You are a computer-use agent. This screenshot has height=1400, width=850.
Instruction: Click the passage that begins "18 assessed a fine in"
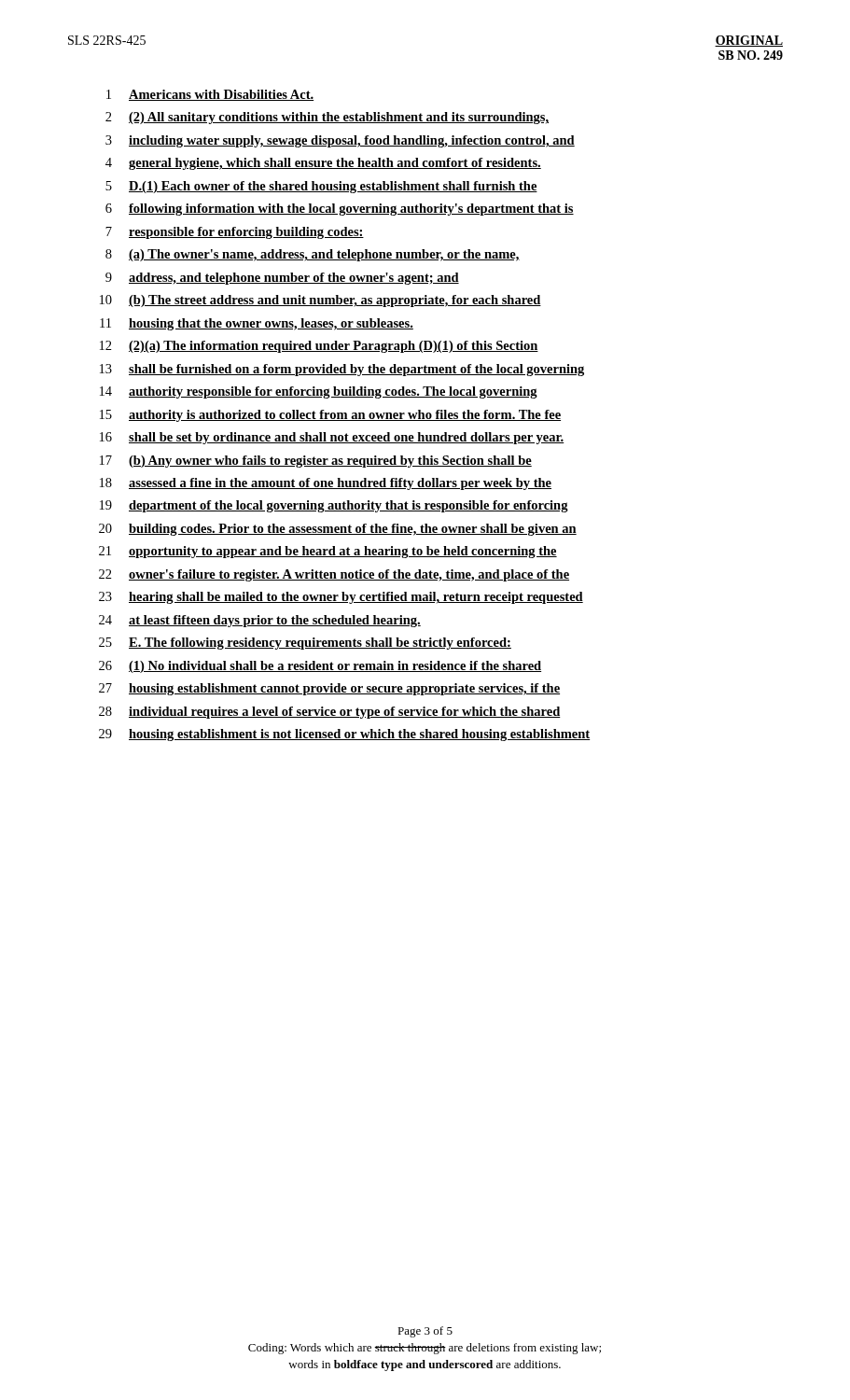point(425,483)
